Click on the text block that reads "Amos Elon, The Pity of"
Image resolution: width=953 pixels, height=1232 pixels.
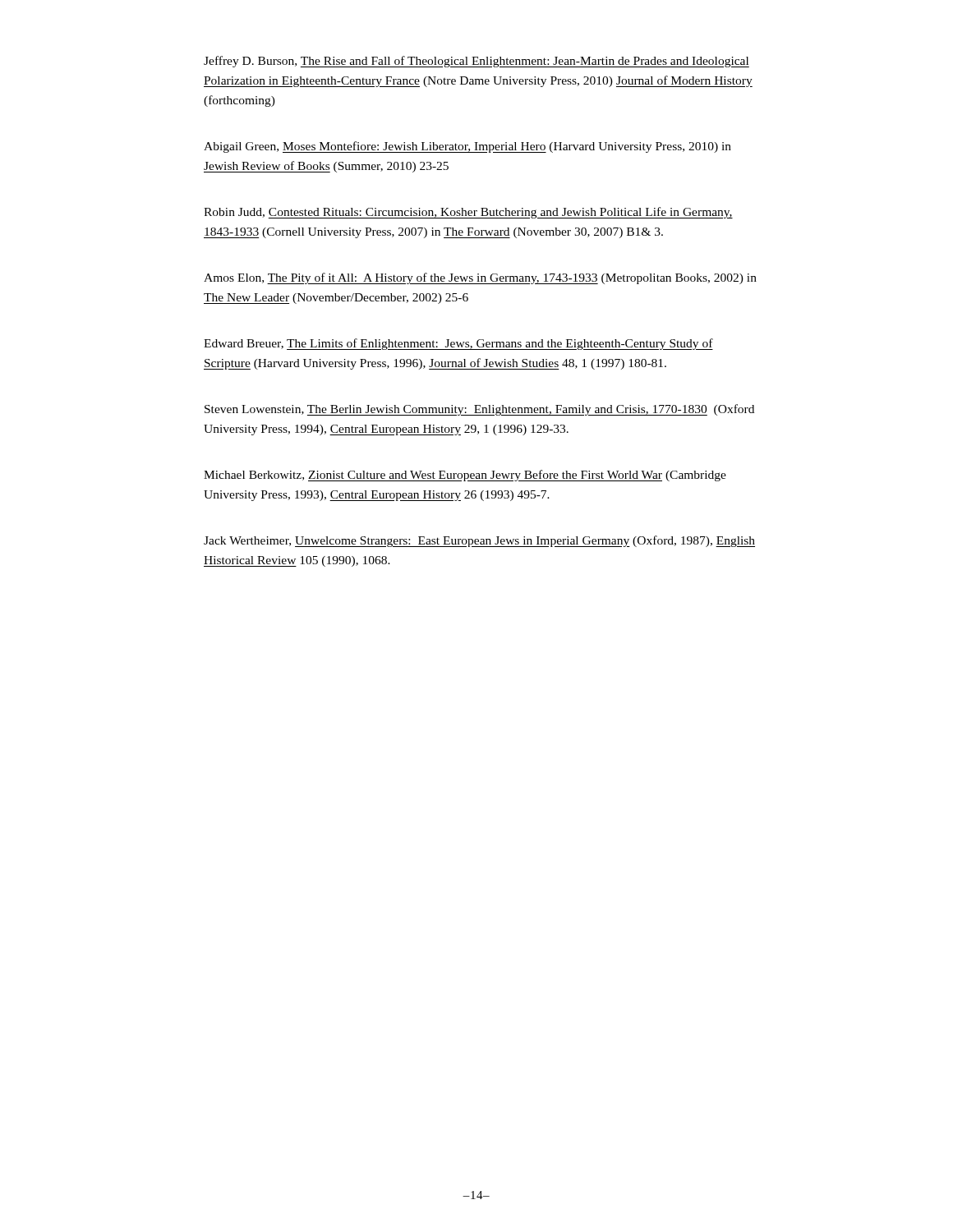pos(480,287)
